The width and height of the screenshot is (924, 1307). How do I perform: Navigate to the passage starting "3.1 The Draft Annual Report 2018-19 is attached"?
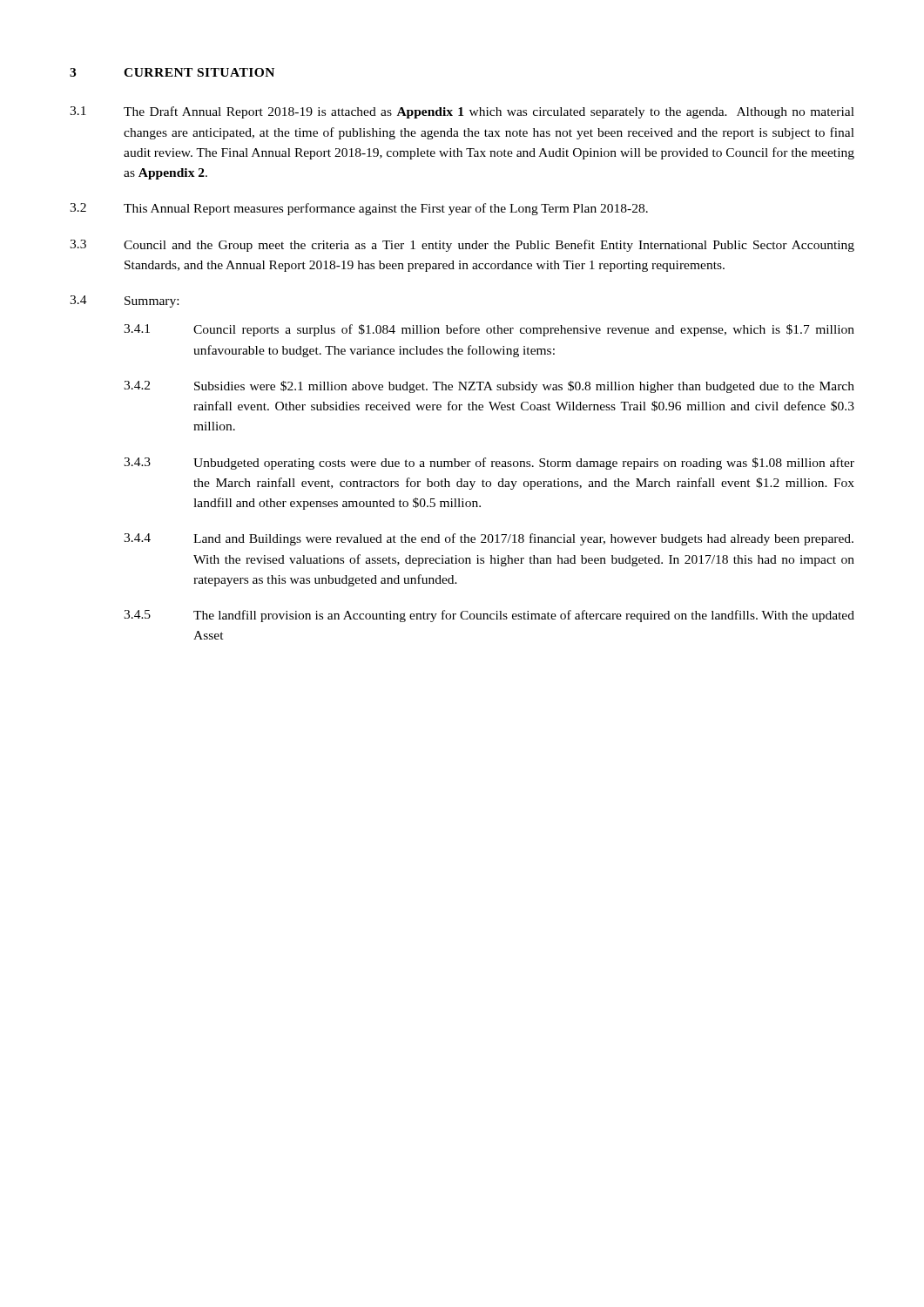462,142
